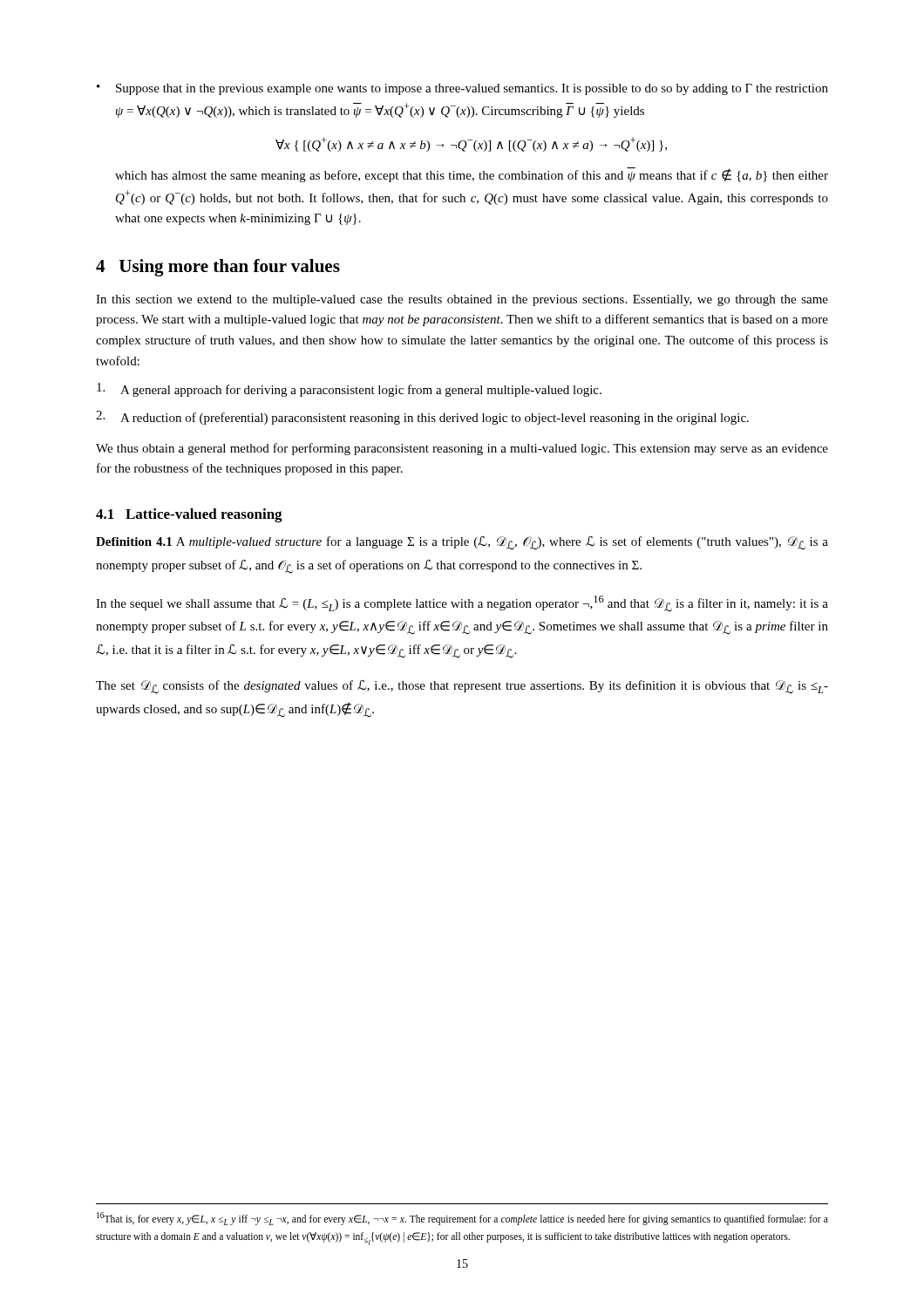
Task: Find the text starting "4.1 Lattice-valued reasoning"
Action: [x=189, y=514]
